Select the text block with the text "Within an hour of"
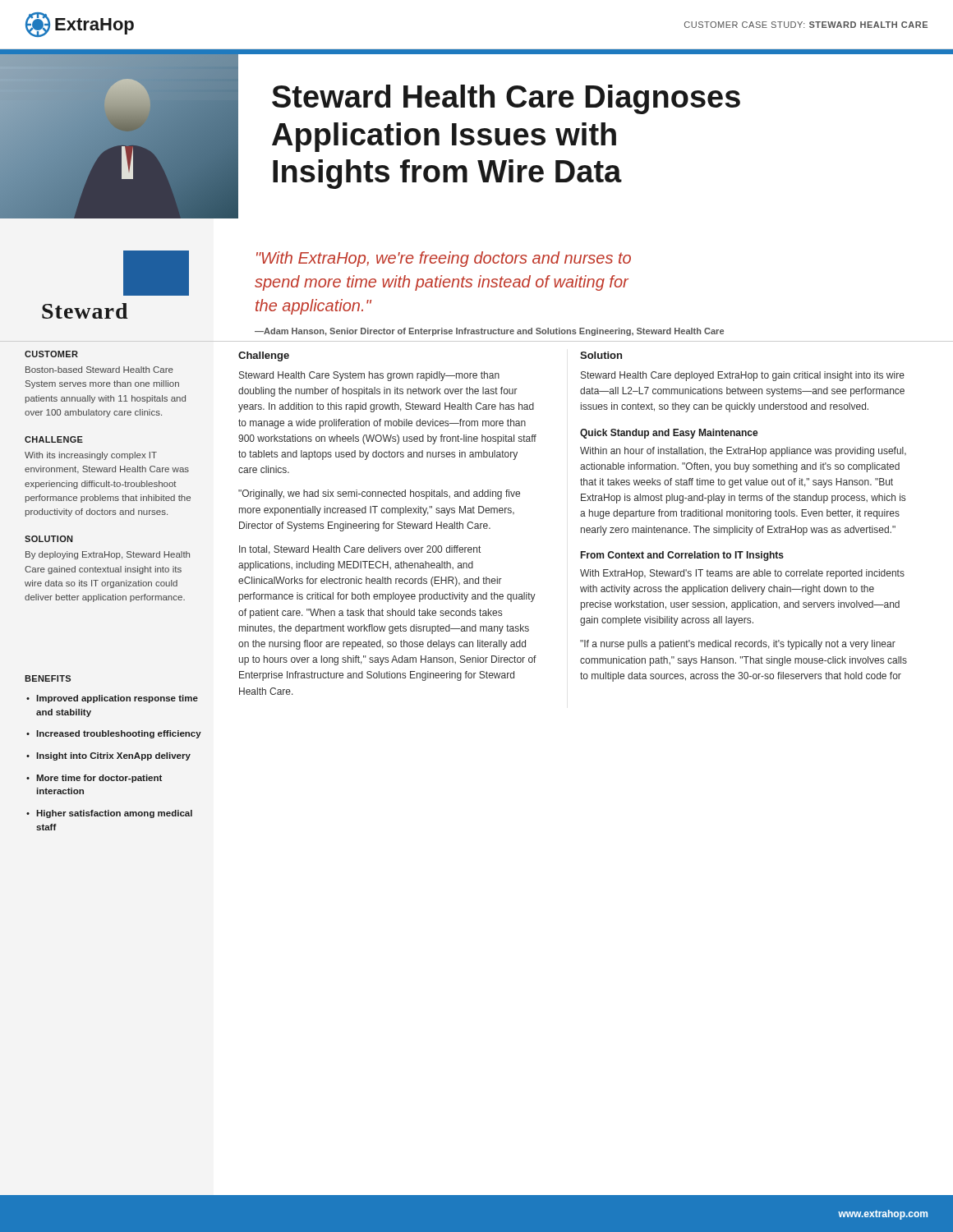The height and width of the screenshot is (1232, 953). (744, 490)
